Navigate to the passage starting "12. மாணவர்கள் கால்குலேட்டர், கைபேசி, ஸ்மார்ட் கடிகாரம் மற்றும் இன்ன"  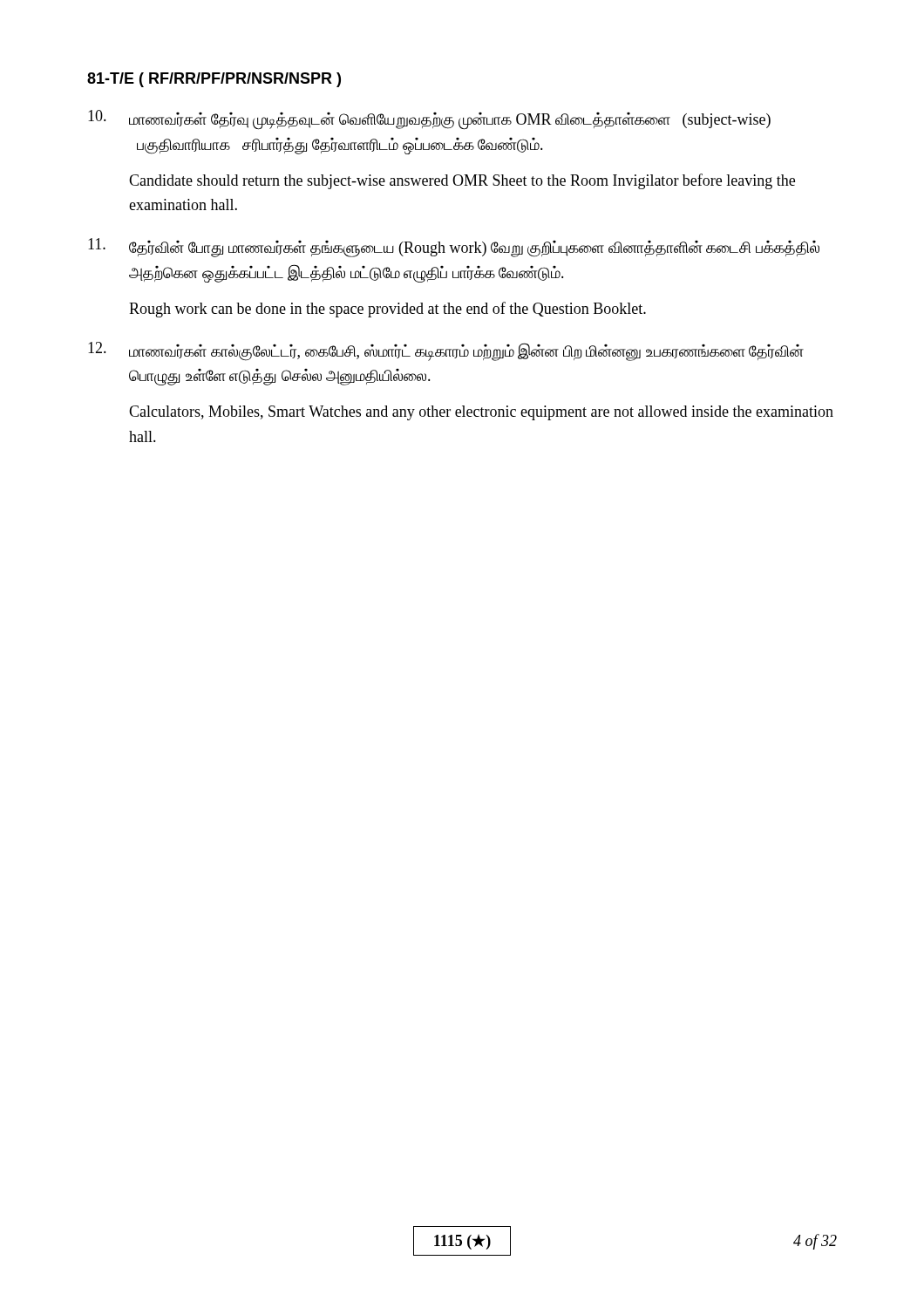[x=462, y=394]
